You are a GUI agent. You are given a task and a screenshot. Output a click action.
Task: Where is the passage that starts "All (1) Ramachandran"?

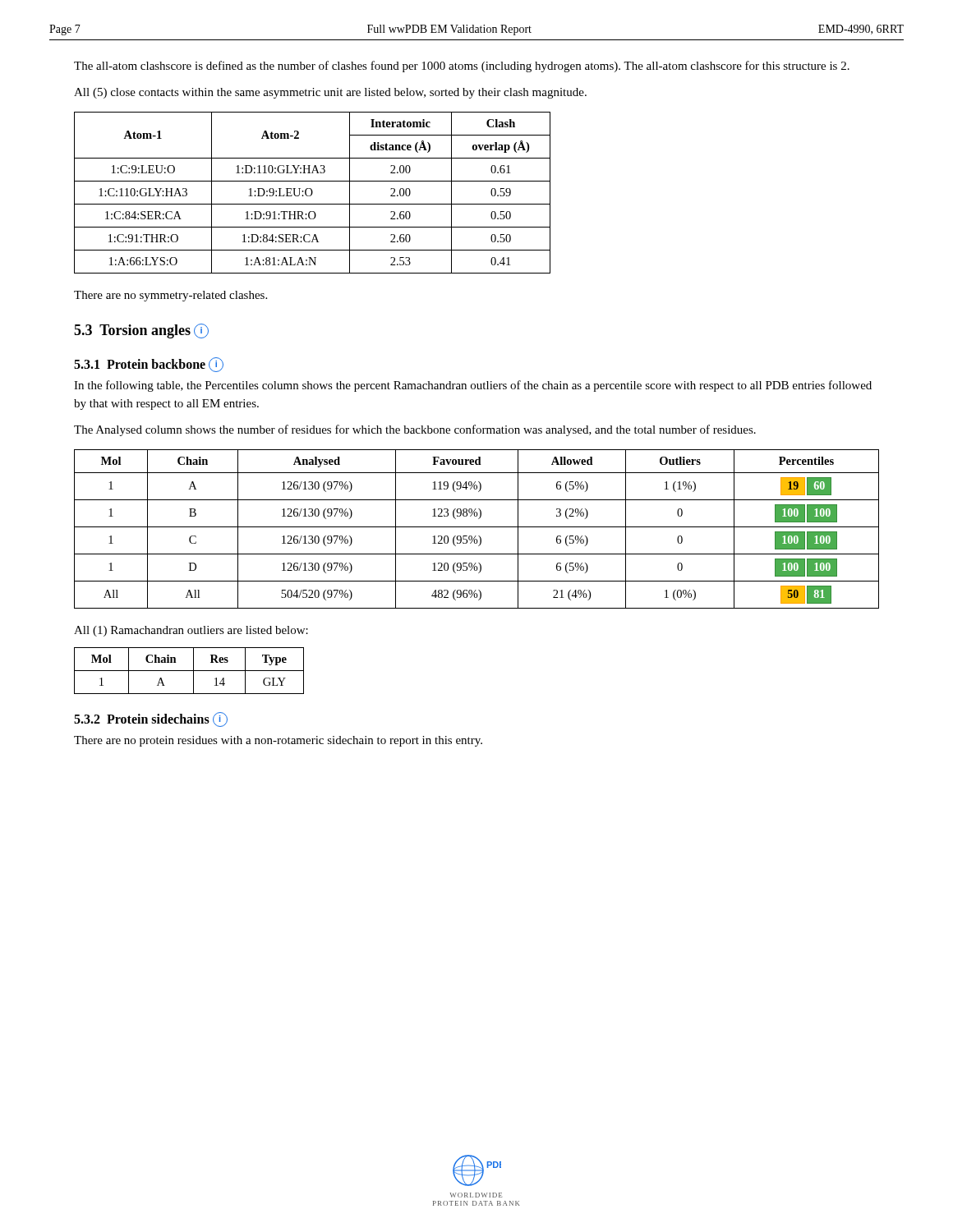(x=191, y=631)
